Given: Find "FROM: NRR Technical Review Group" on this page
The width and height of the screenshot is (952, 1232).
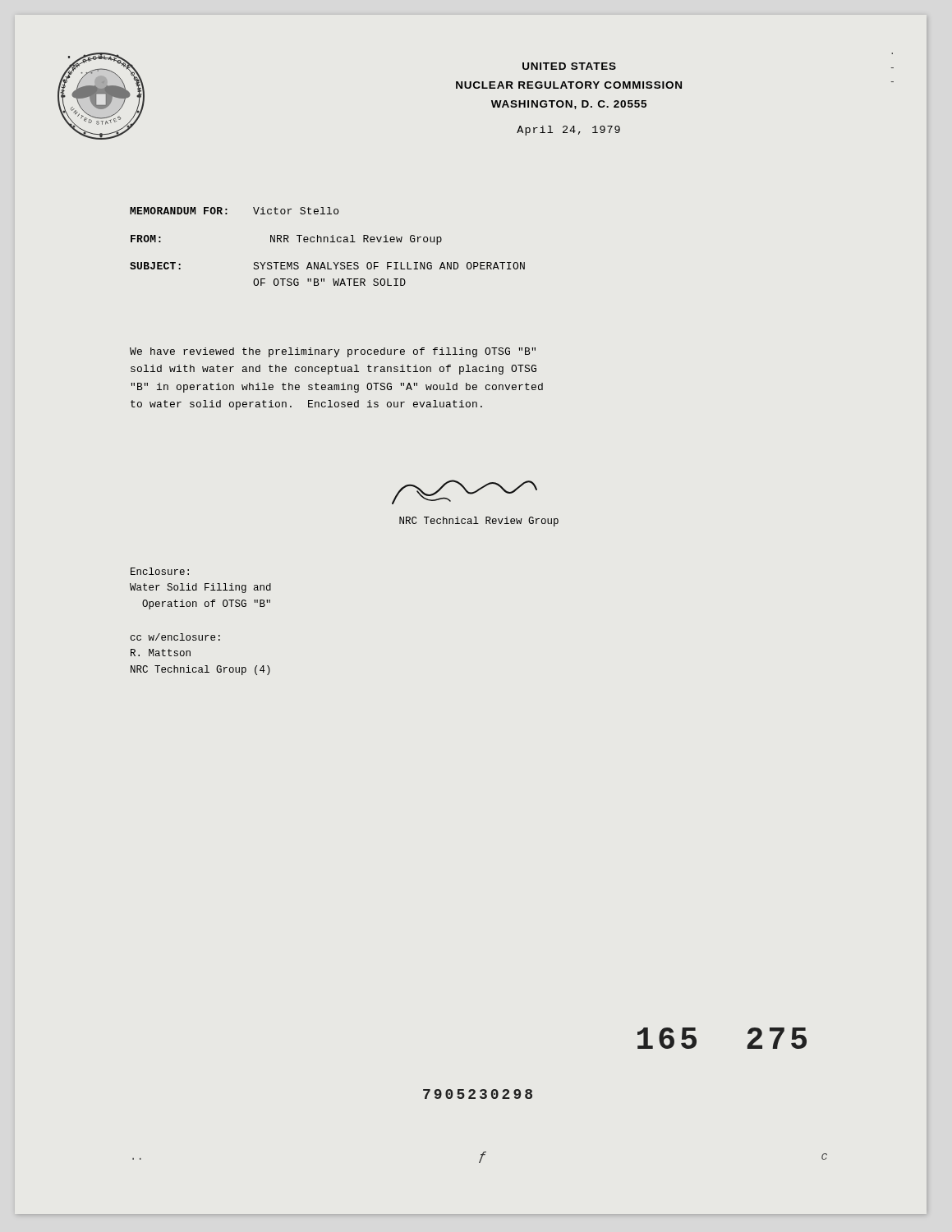Looking at the screenshot, I should [x=286, y=239].
